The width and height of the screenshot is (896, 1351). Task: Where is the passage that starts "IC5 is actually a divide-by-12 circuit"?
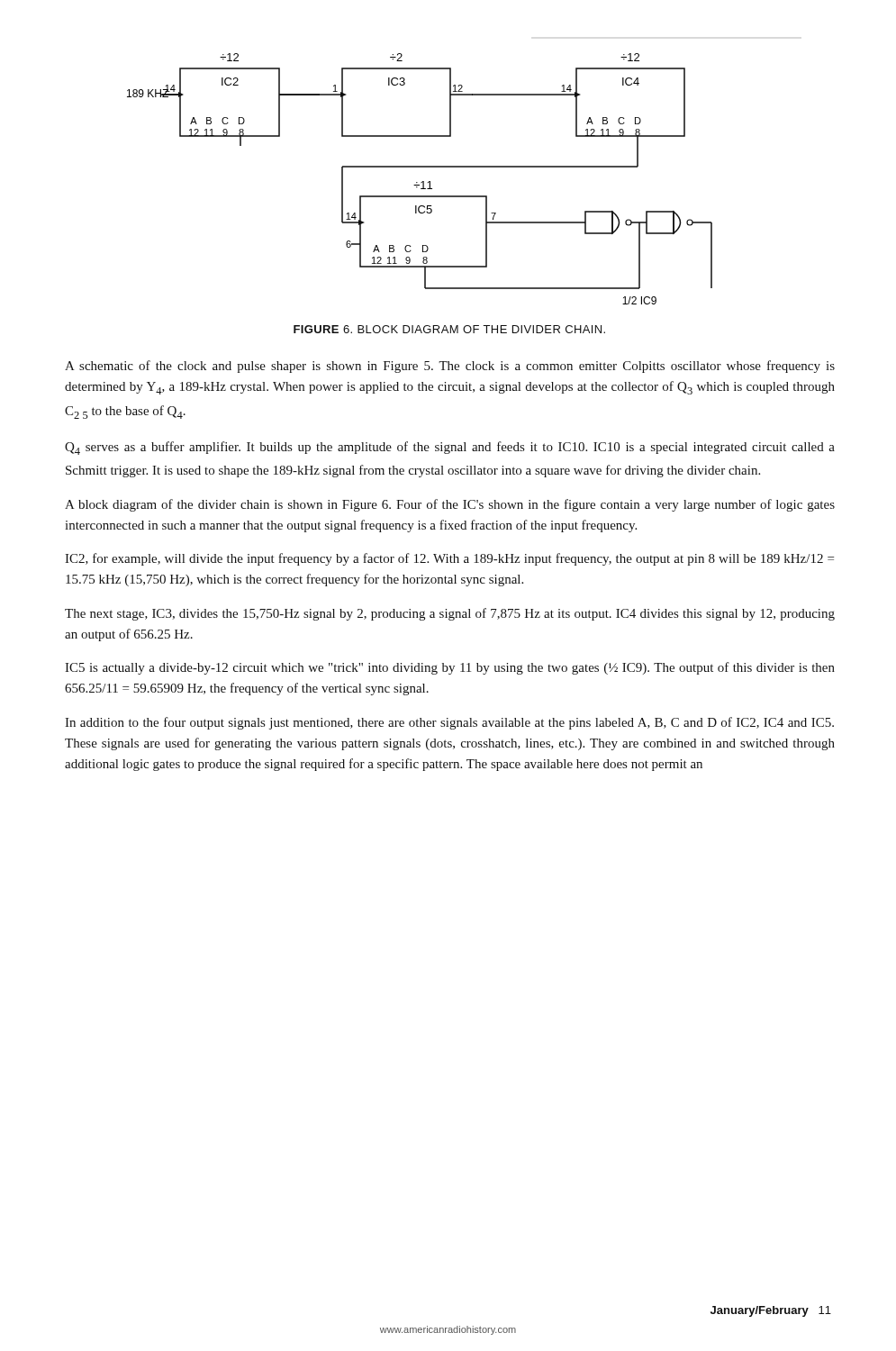(450, 678)
